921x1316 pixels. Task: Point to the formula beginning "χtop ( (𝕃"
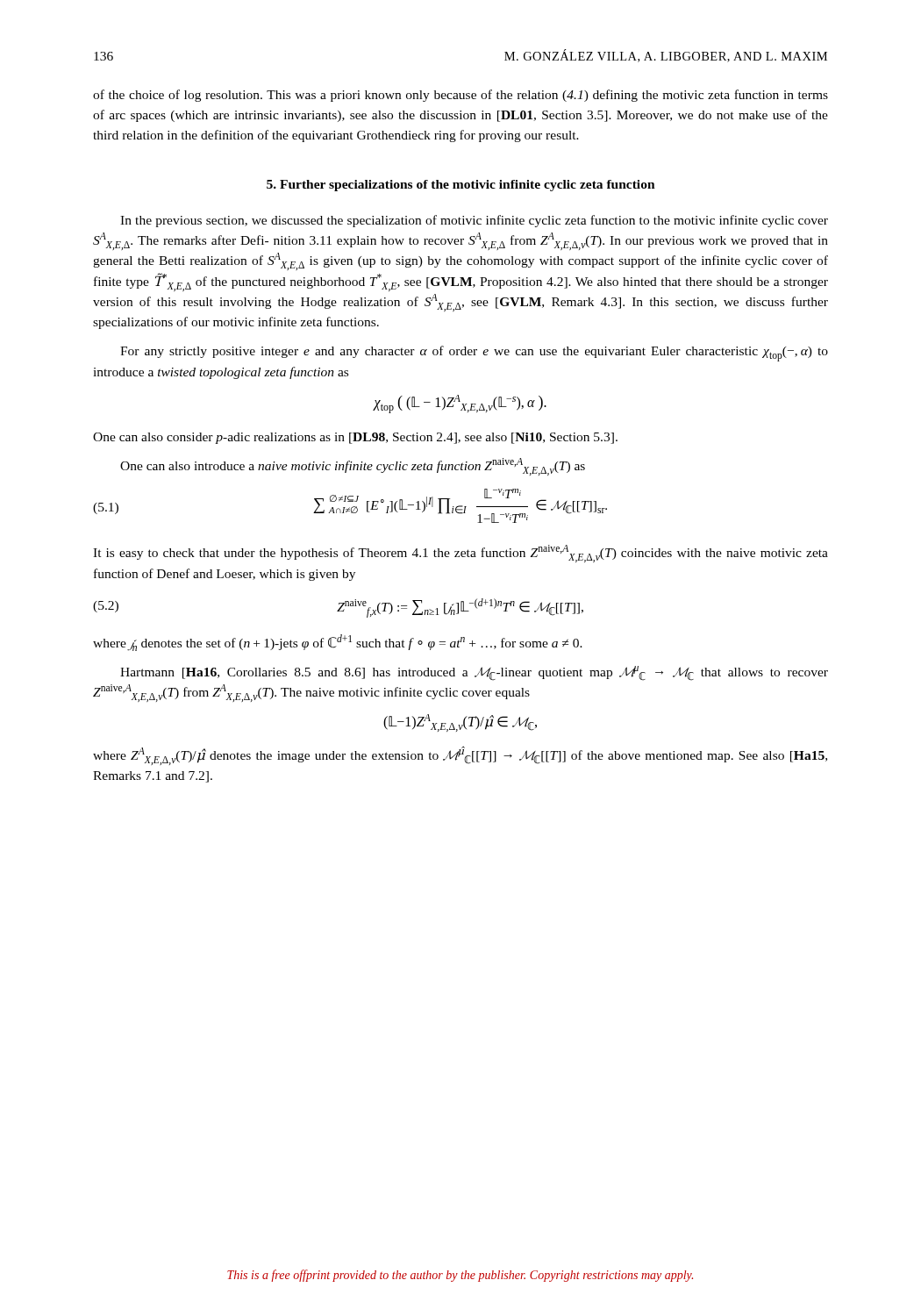(x=460, y=402)
